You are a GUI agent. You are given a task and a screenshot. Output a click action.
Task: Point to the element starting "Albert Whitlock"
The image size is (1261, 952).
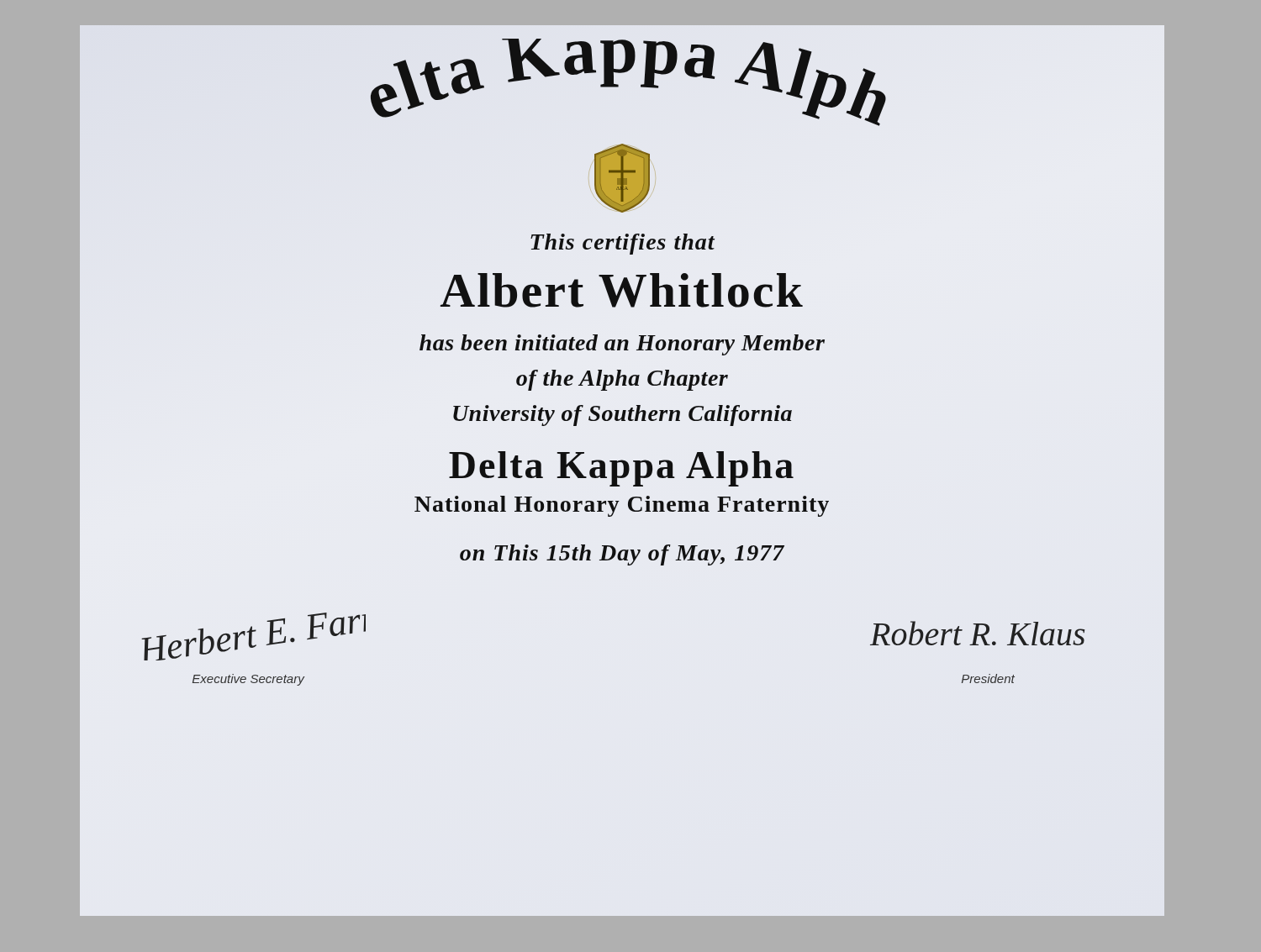click(x=622, y=290)
